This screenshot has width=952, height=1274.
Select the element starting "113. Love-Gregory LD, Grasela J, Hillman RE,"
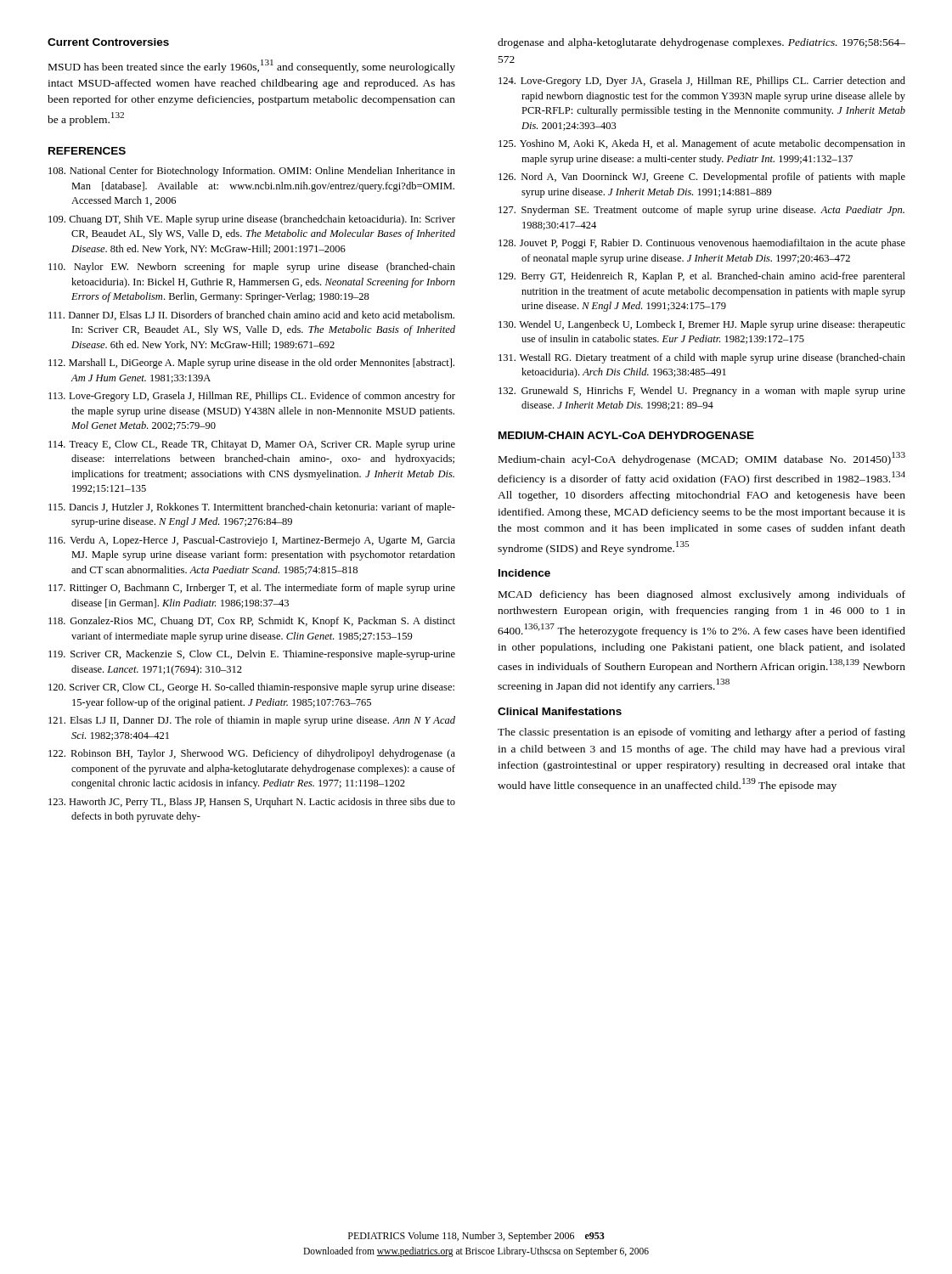[x=251, y=411]
